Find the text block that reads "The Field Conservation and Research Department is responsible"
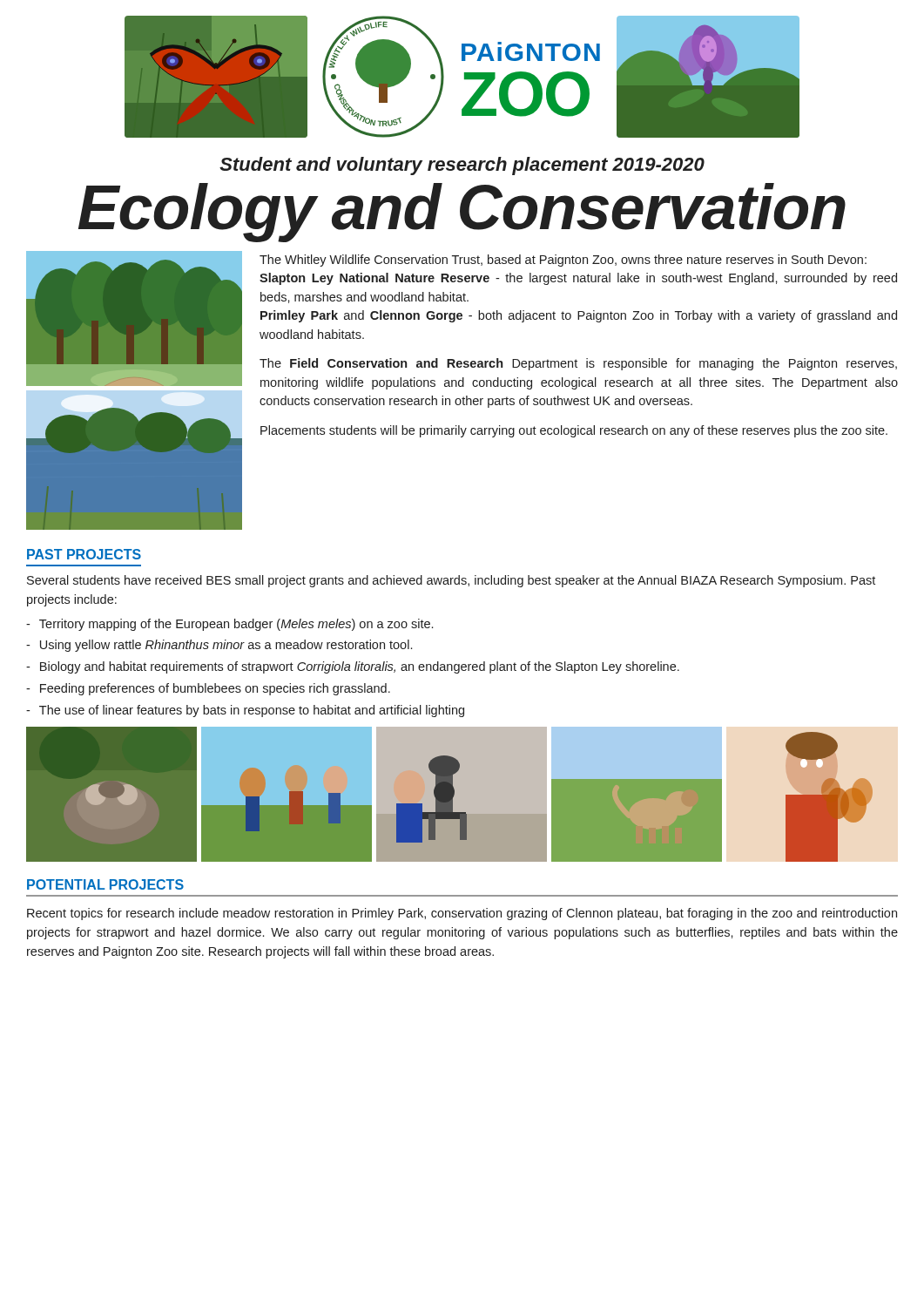The width and height of the screenshot is (924, 1307). pyautogui.click(x=579, y=382)
